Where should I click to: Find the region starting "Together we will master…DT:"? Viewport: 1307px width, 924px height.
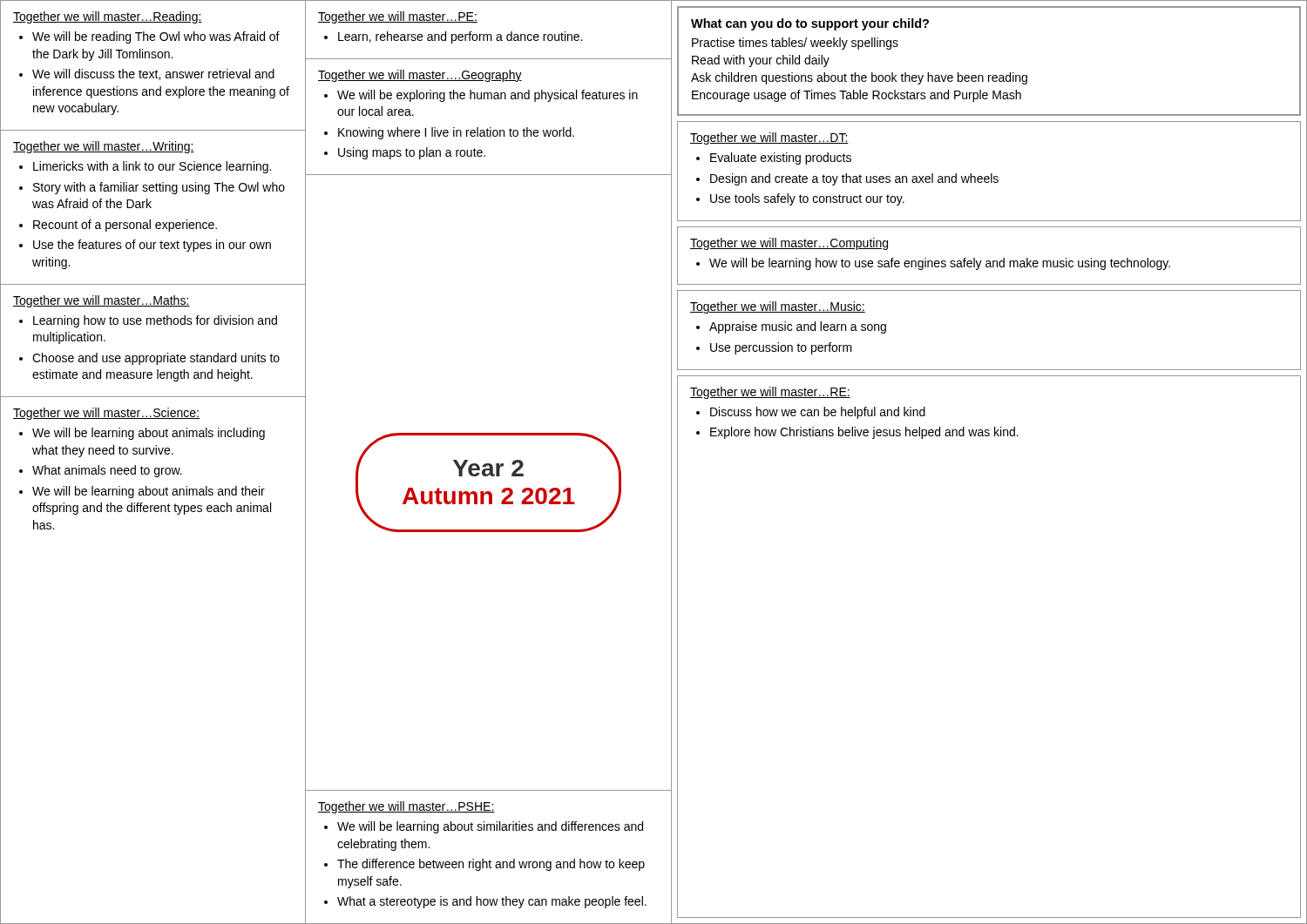pyautogui.click(x=769, y=138)
